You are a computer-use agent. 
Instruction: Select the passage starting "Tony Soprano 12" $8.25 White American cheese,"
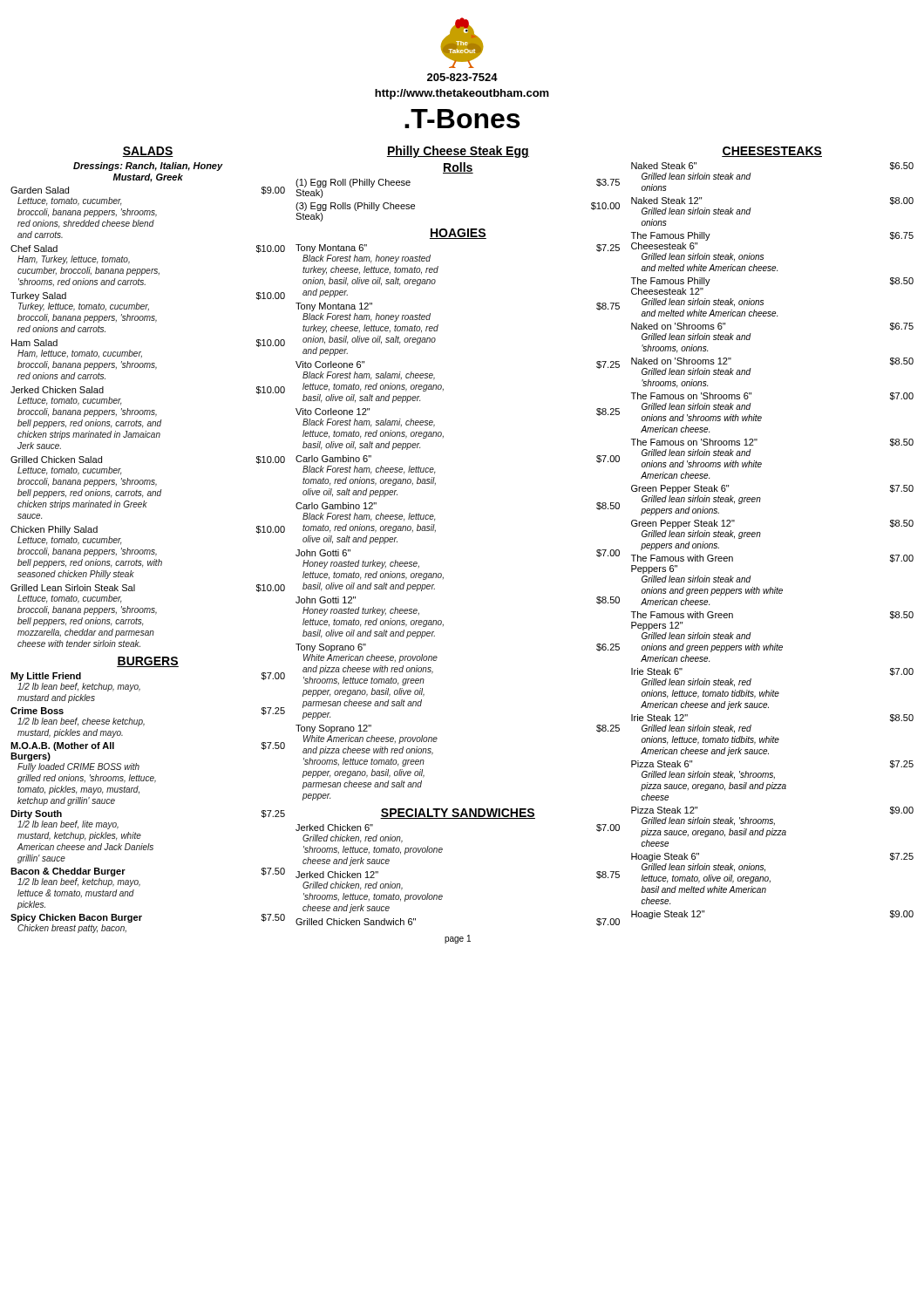coord(337,729)
